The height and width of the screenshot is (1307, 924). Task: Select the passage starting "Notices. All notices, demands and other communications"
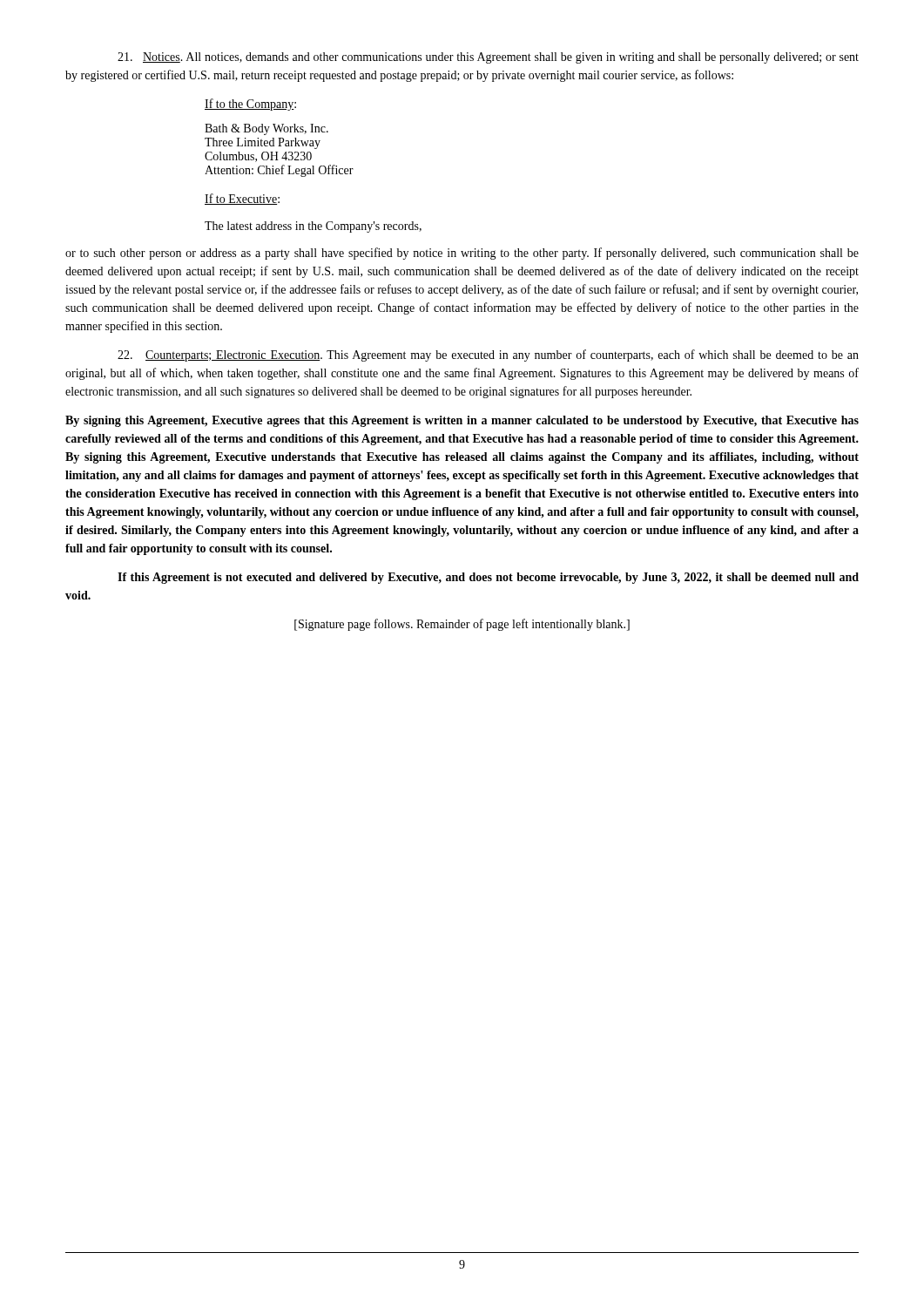[462, 66]
